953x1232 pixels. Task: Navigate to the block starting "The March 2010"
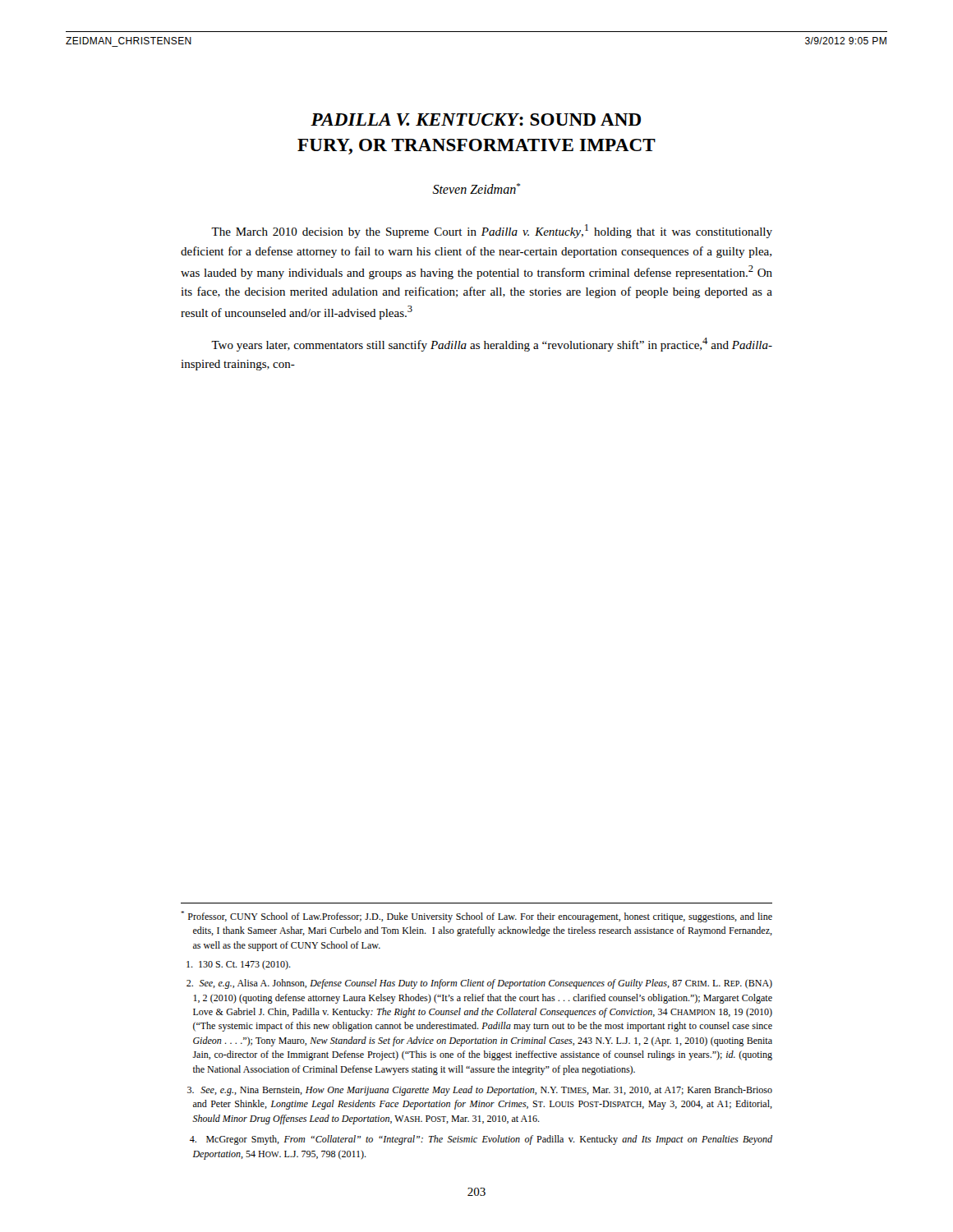point(476,272)
